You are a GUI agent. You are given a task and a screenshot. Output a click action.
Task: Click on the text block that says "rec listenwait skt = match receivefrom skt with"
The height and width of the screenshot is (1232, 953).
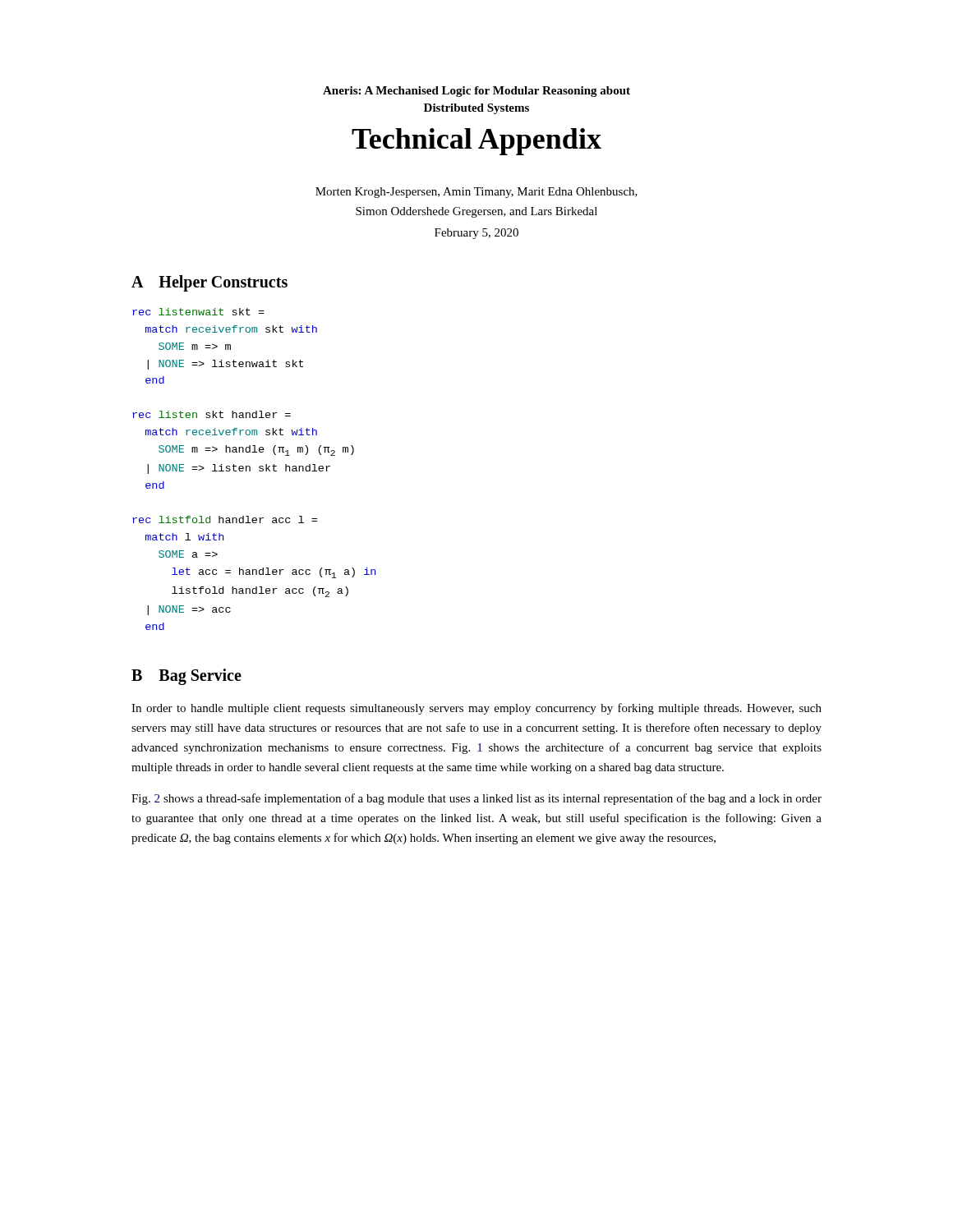[x=198, y=312]
